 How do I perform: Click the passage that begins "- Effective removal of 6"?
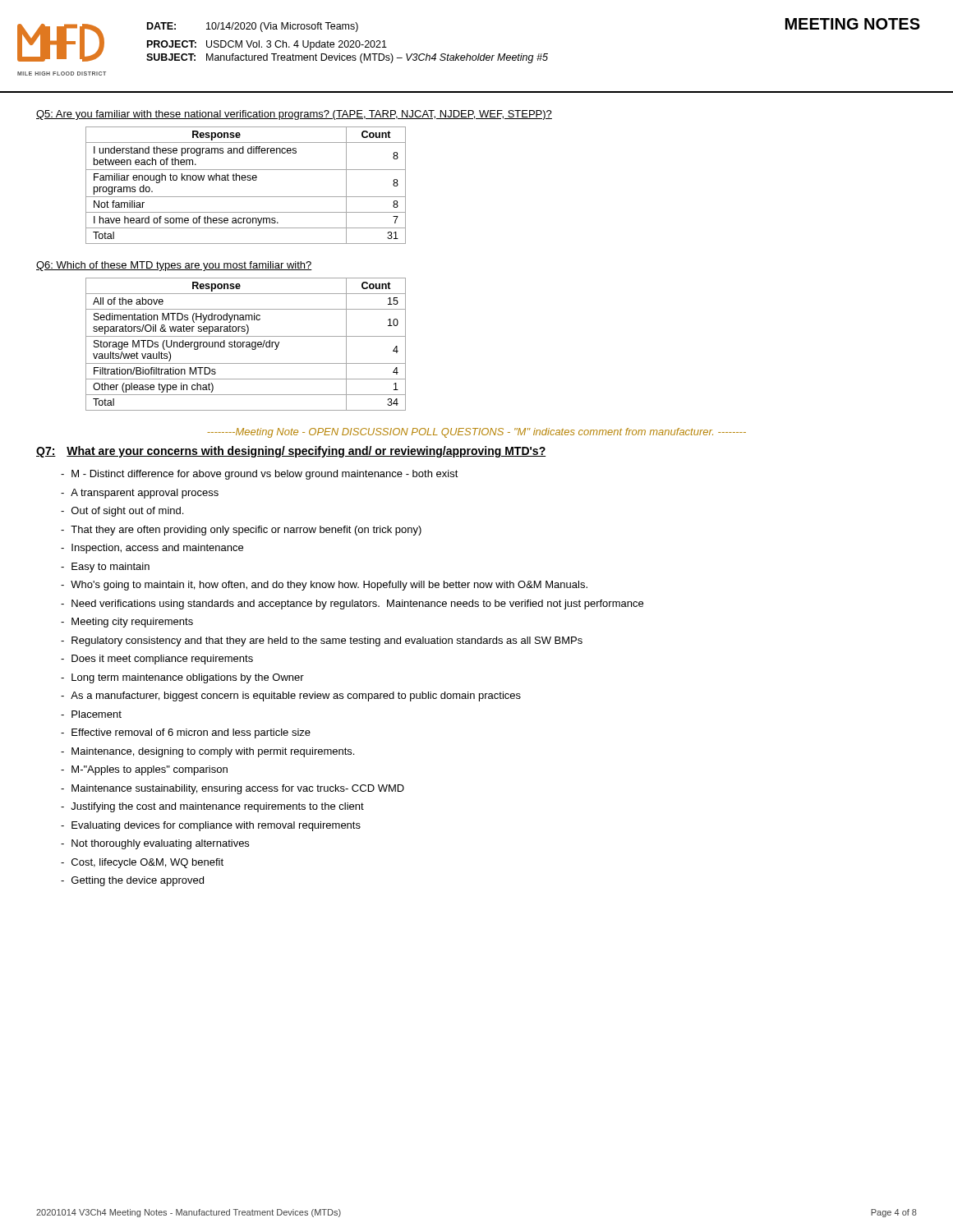pos(186,732)
